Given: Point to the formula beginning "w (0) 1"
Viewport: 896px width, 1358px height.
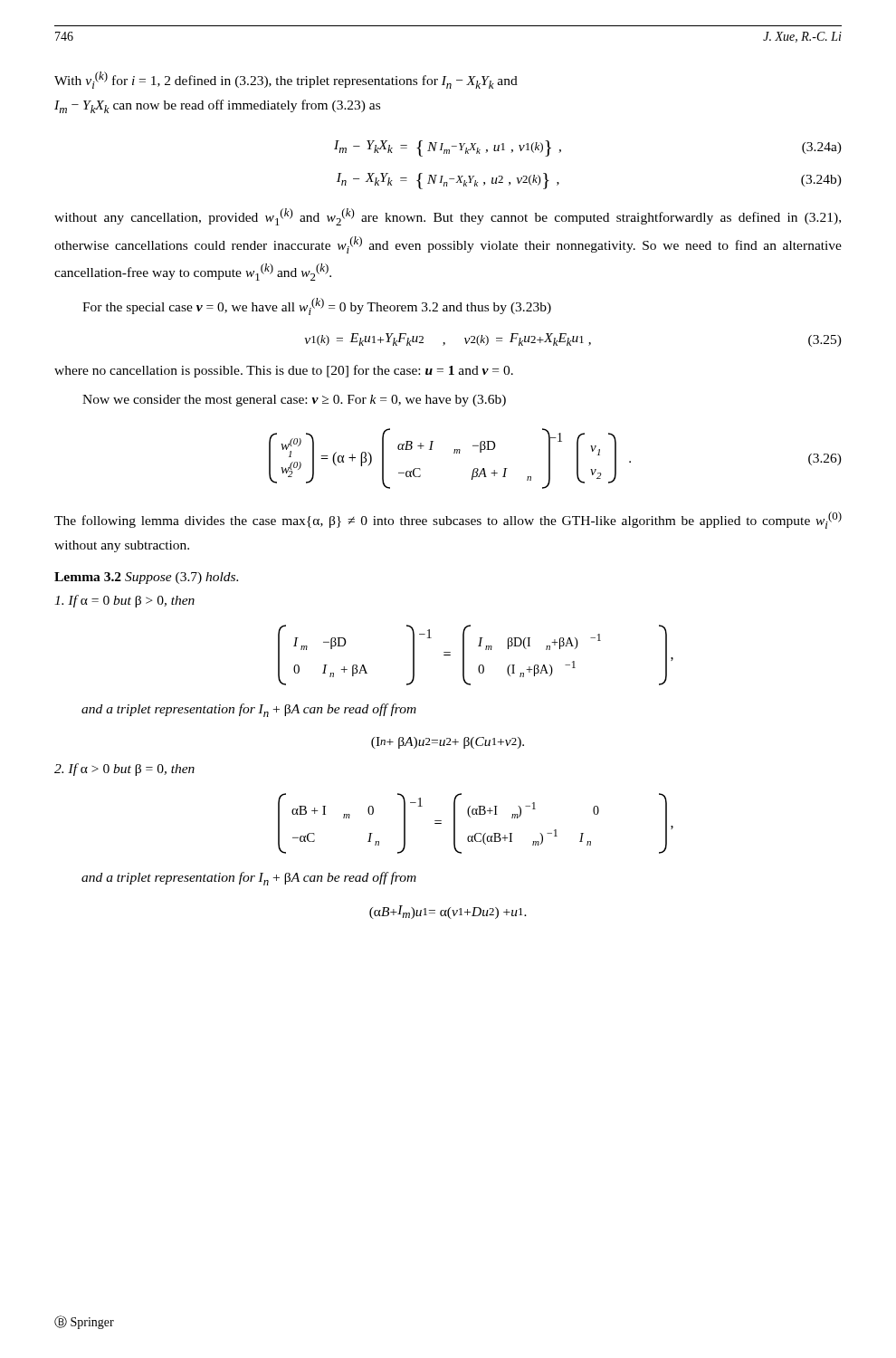Looking at the screenshot, I should (553, 458).
